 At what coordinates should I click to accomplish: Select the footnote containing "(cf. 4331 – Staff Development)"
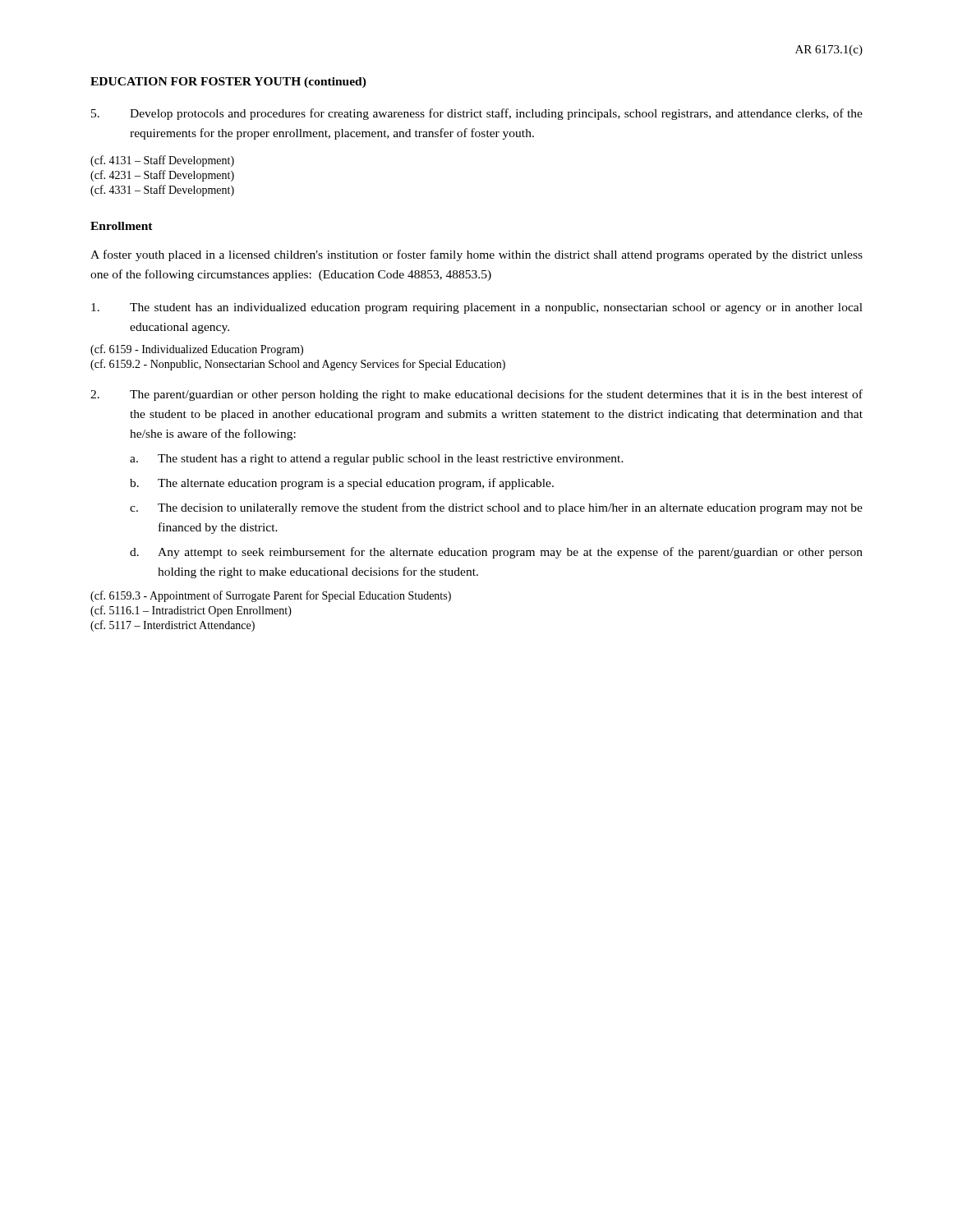162,190
